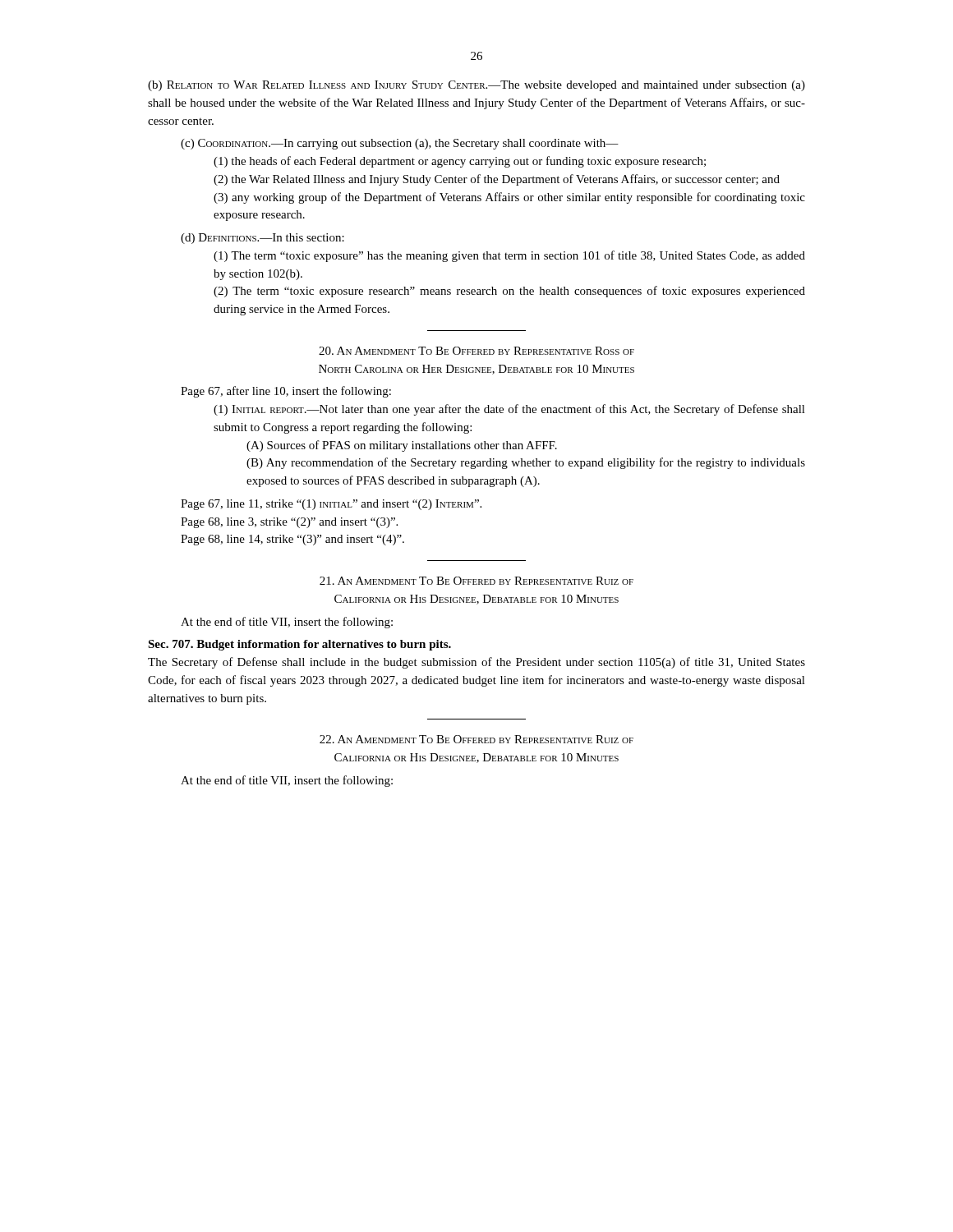Find the block starting "(c) Coordination.—In carrying out subsection"

pyautogui.click(x=399, y=143)
